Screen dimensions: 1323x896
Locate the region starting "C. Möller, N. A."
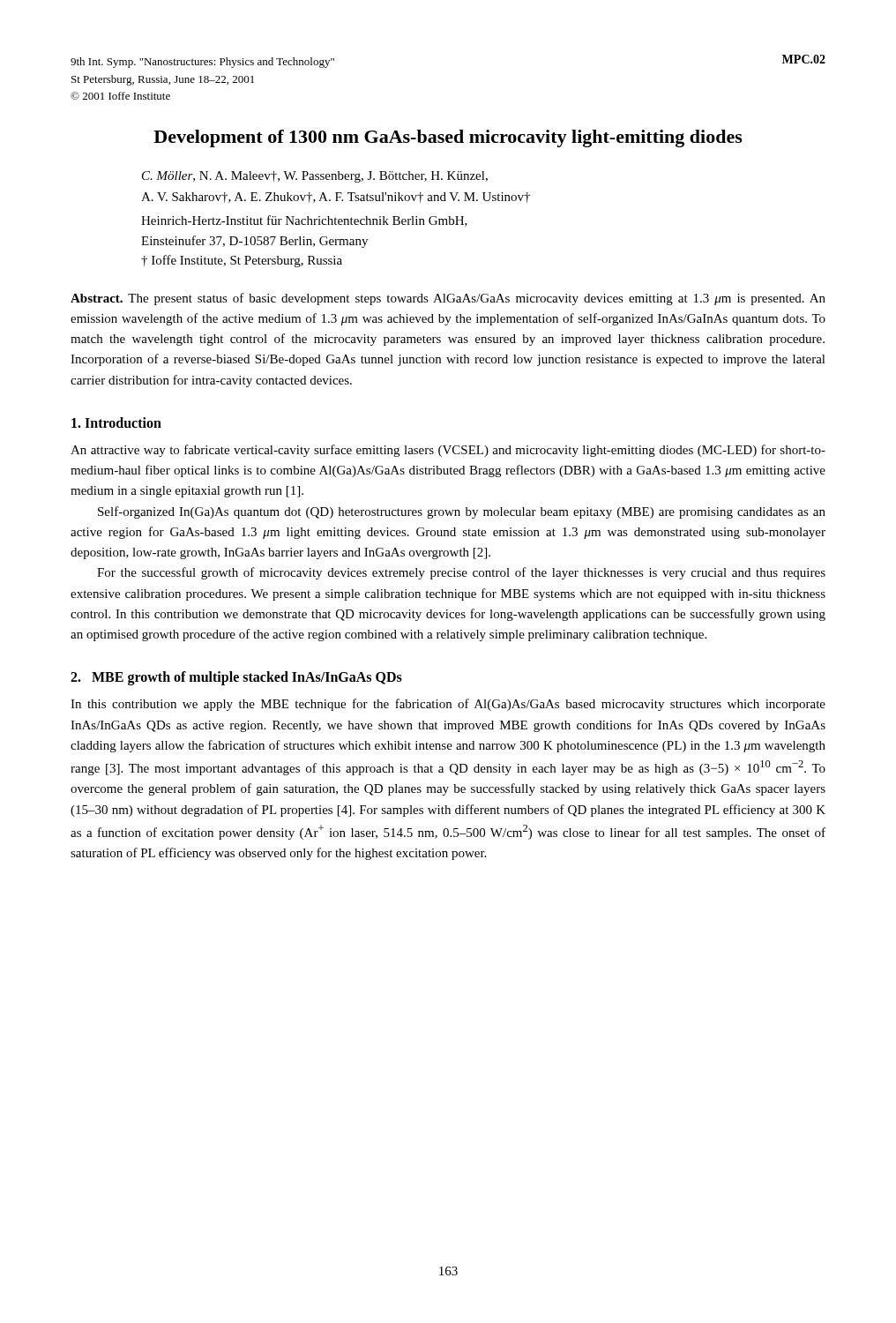coord(336,186)
